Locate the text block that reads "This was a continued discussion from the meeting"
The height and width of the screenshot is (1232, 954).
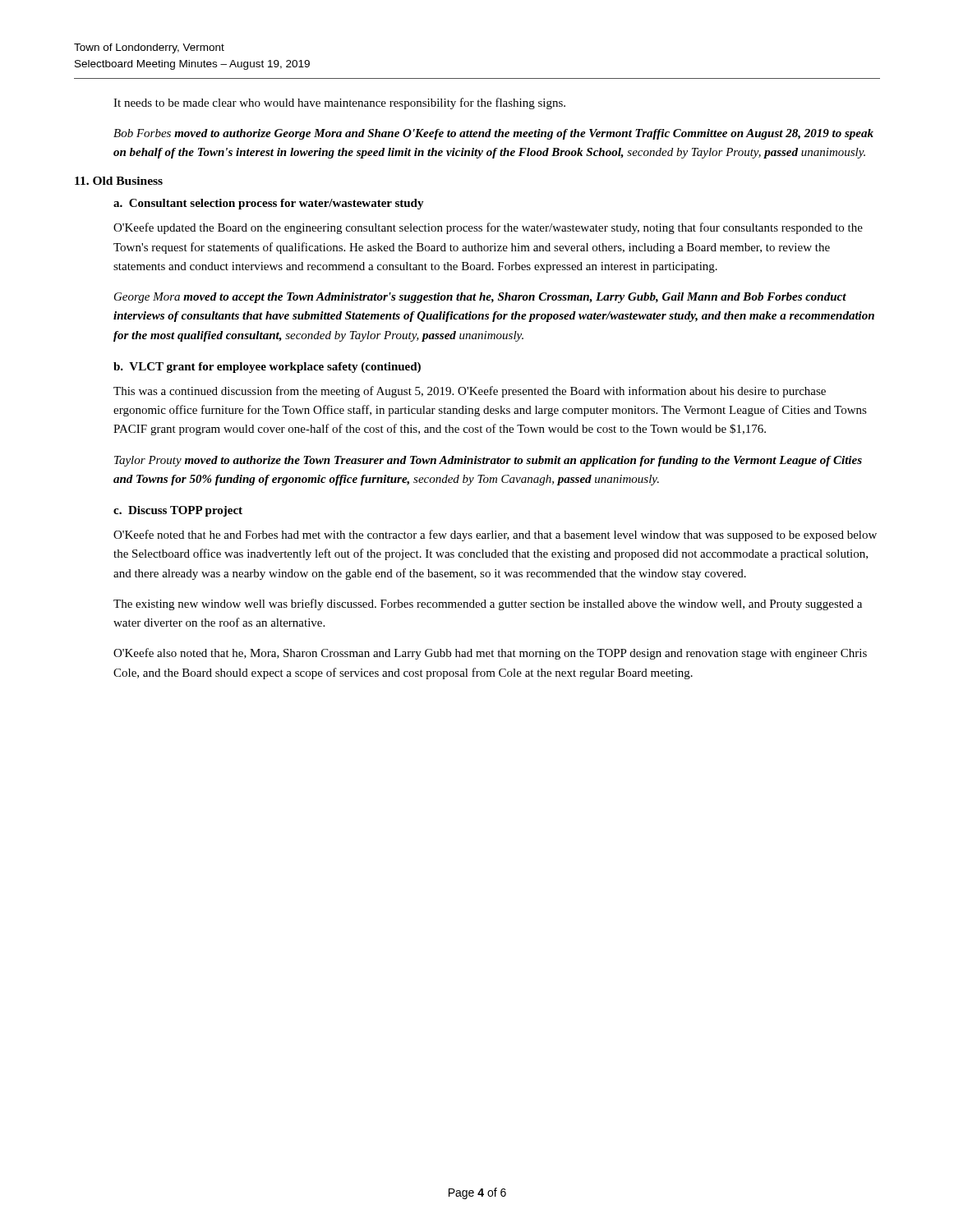pos(490,410)
